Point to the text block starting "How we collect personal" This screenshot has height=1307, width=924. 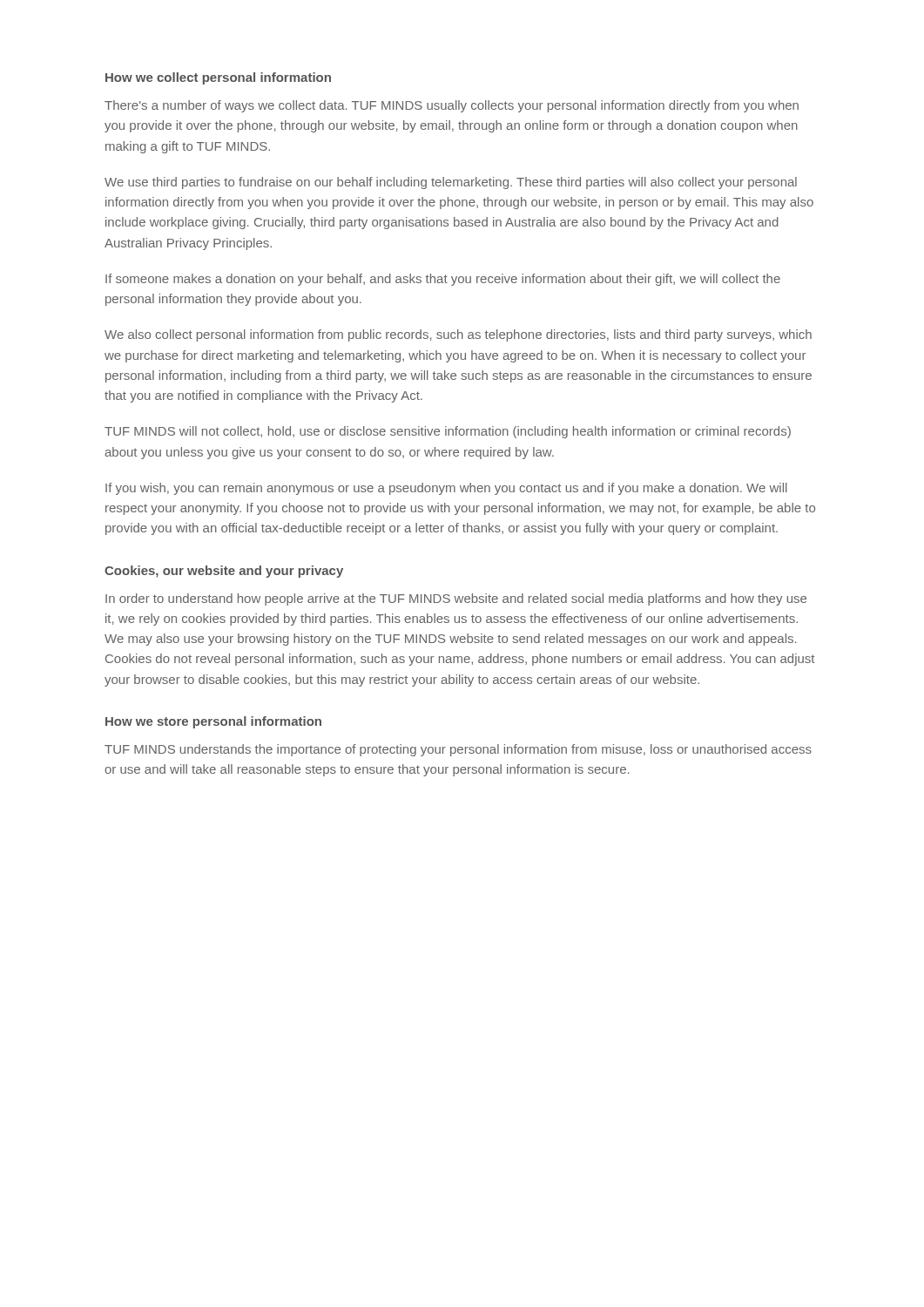point(218,77)
